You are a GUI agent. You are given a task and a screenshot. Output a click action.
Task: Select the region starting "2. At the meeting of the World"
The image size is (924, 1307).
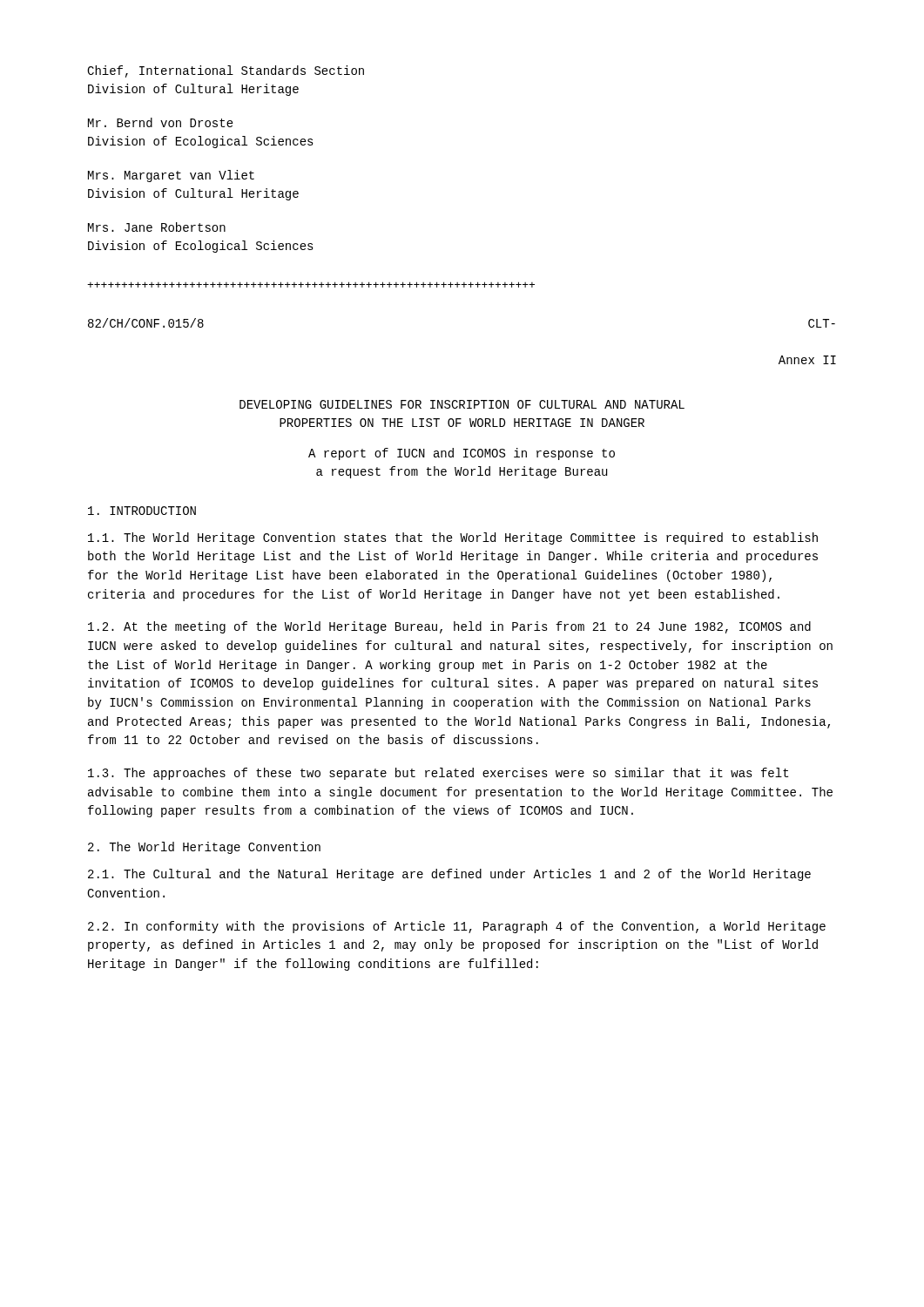[460, 684]
